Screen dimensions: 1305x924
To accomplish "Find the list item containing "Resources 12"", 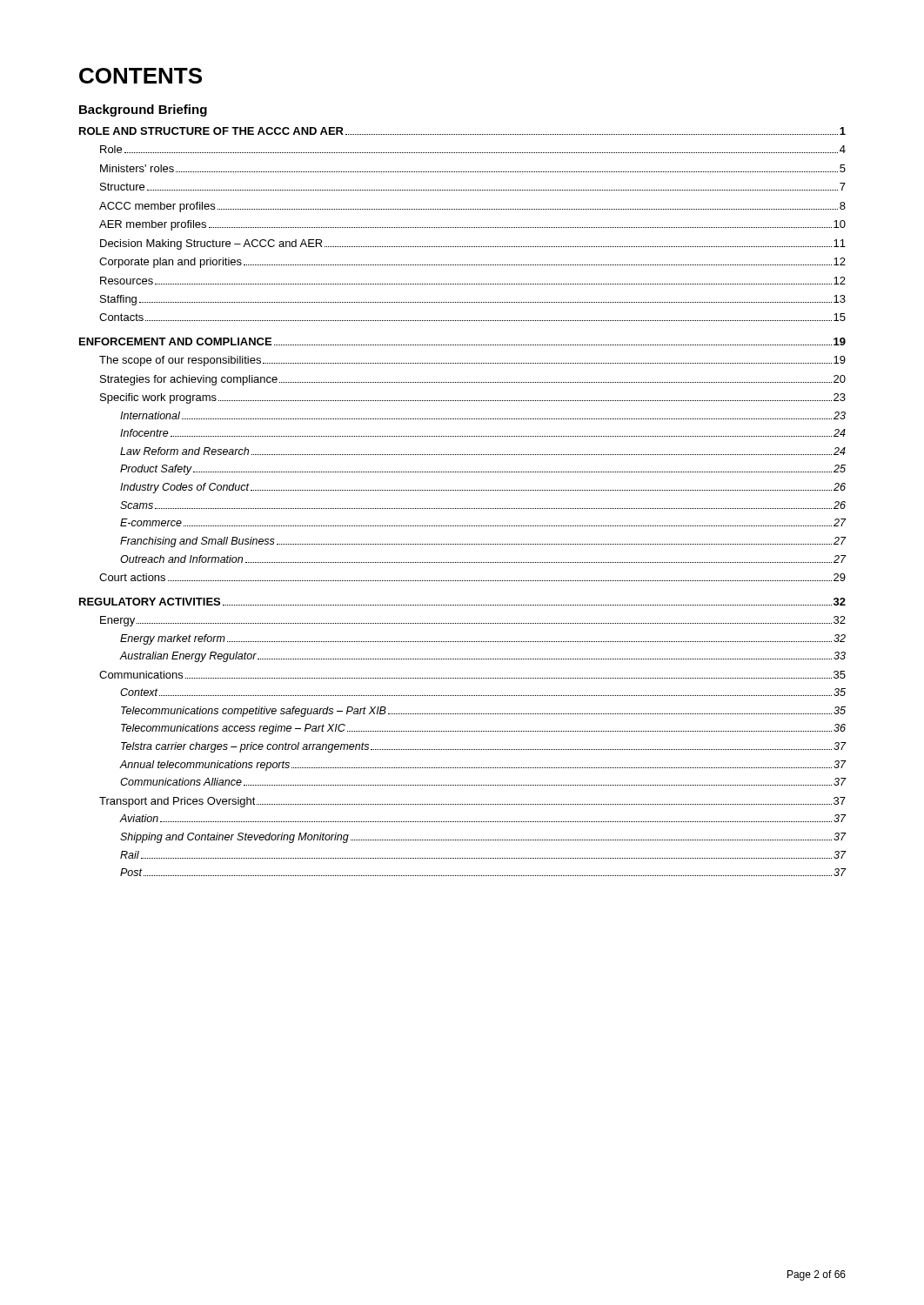I will [x=472, y=280].
